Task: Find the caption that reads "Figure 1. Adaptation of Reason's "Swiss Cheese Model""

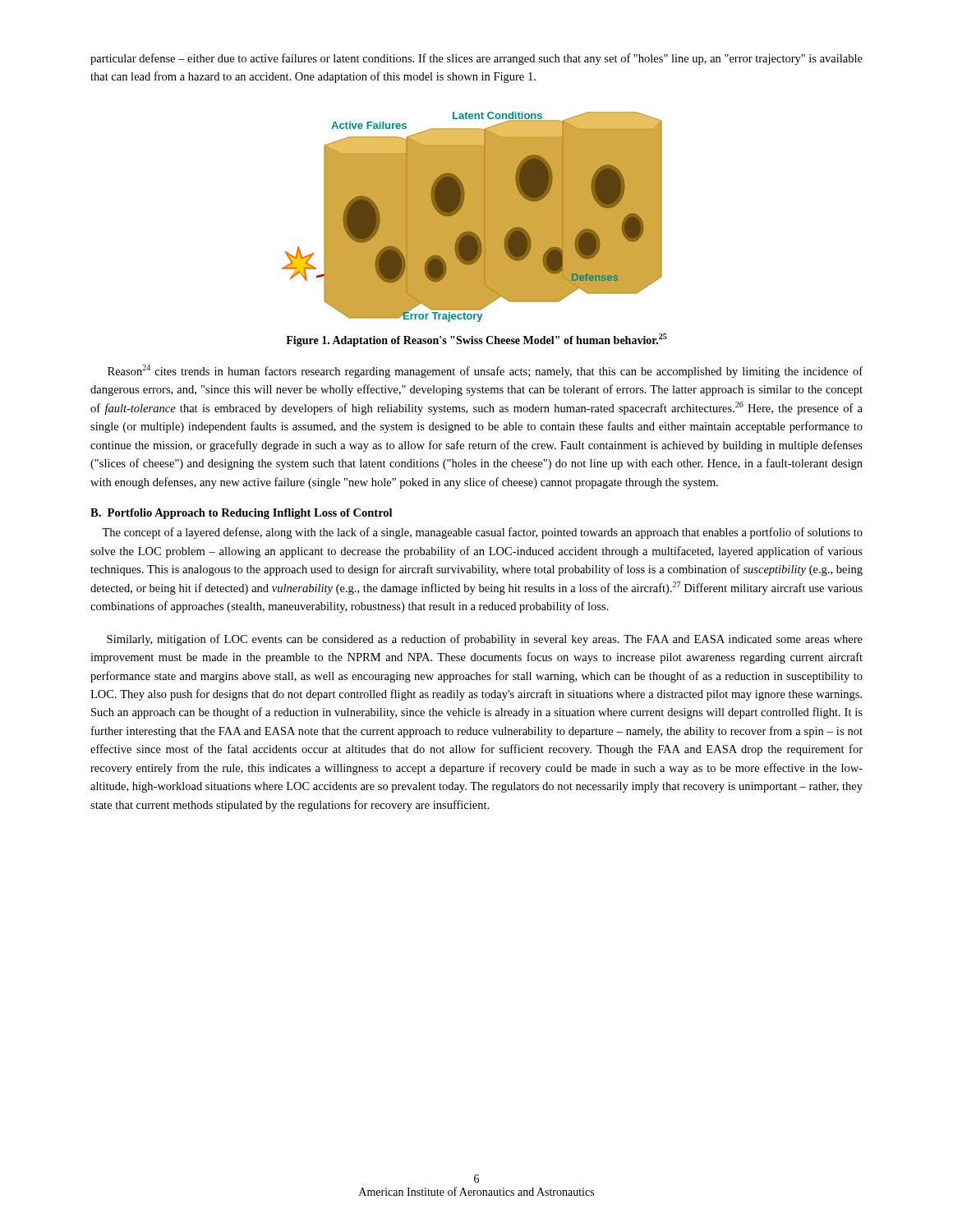Action: (476, 340)
